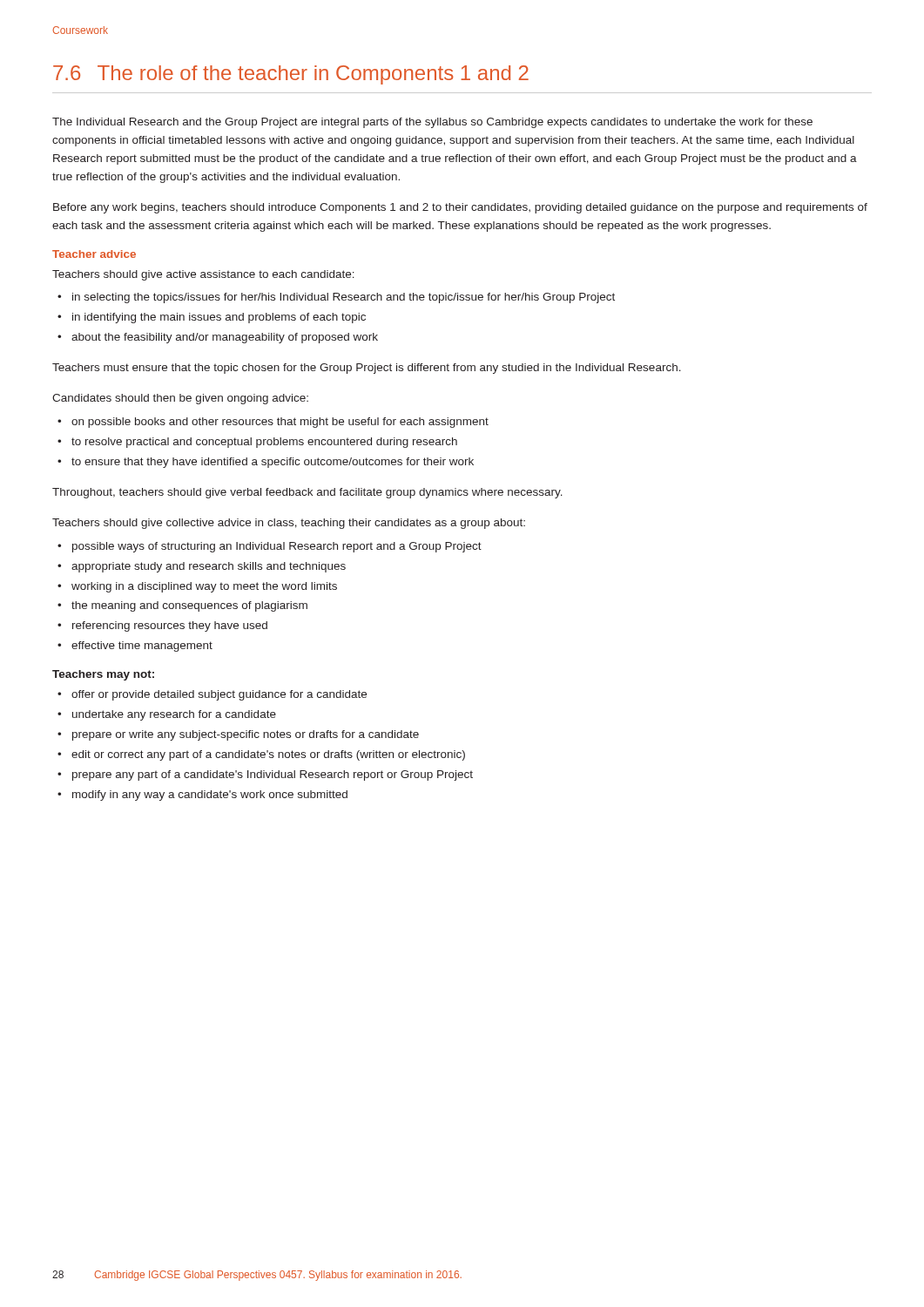Find the text starting "possible ways of structuring"
924x1307 pixels.
point(276,546)
